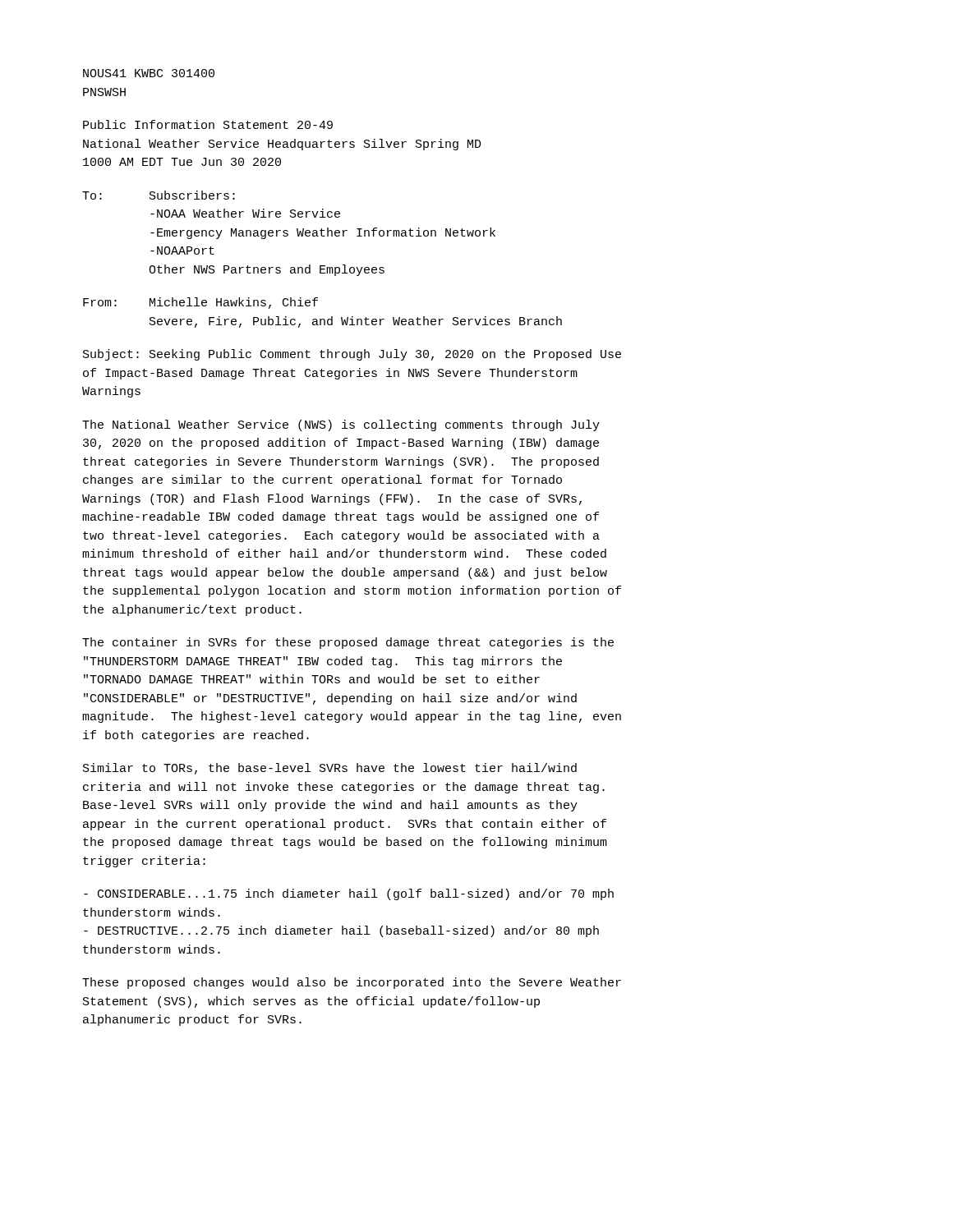Locate the text block containing "From: Michelle Hawkins, Chief Severe, Fire, Public,"
Image resolution: width=953 pixels, height=1232 pixels.
[322, 313]
